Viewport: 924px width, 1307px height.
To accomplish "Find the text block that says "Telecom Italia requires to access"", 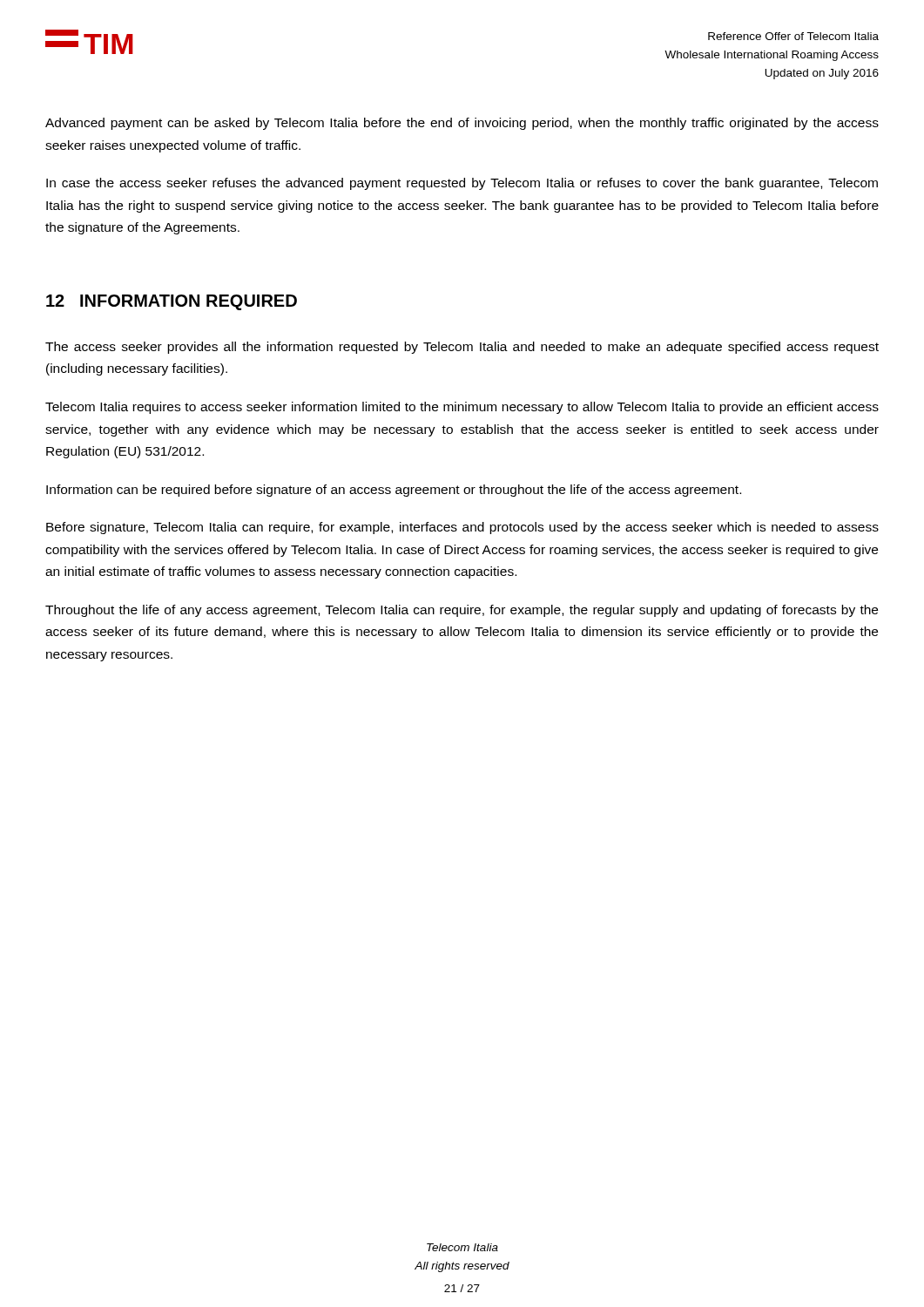I will click(x=462, y=429).
